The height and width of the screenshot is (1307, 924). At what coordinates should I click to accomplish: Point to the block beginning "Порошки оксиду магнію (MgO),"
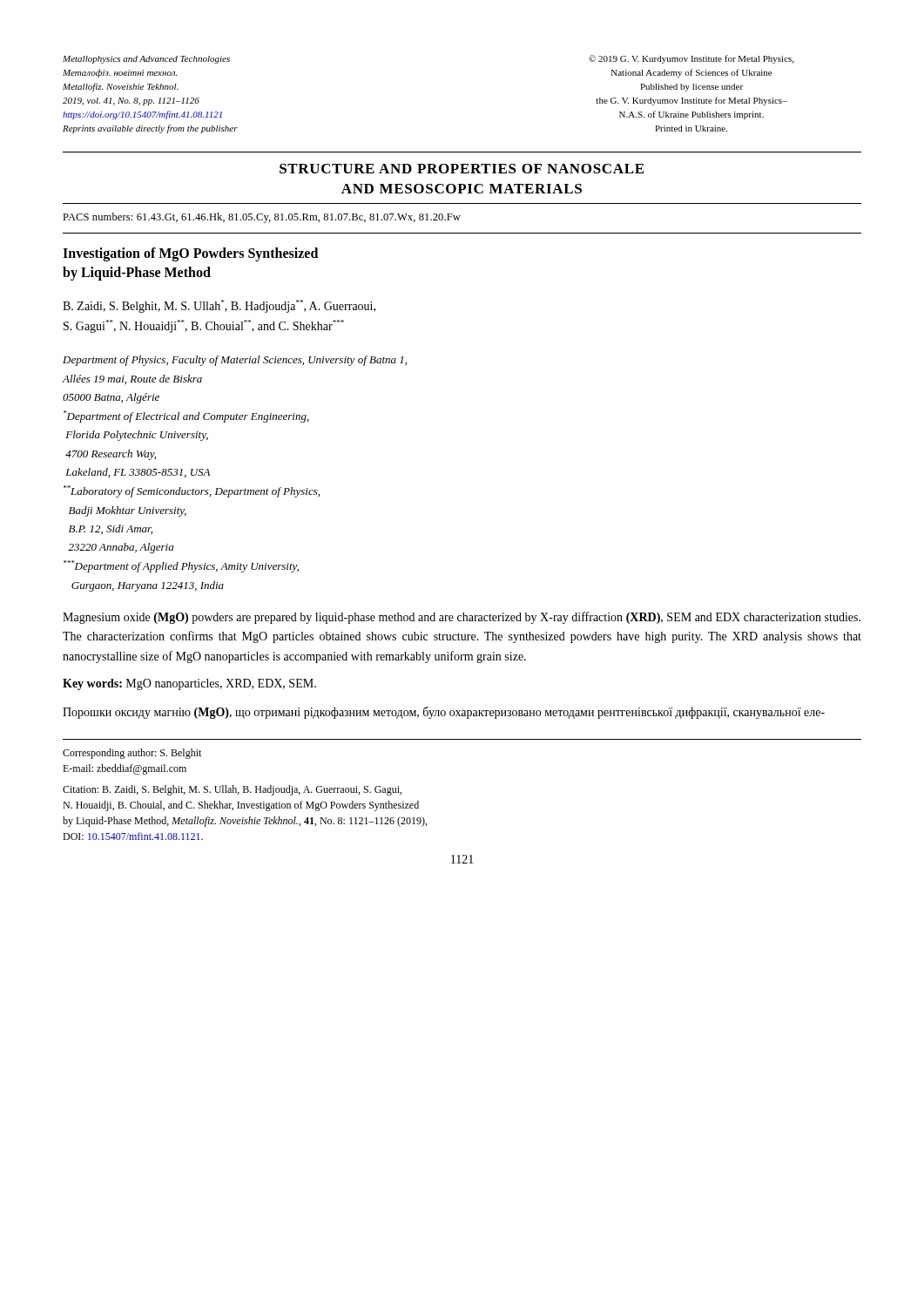click(444, 712)
